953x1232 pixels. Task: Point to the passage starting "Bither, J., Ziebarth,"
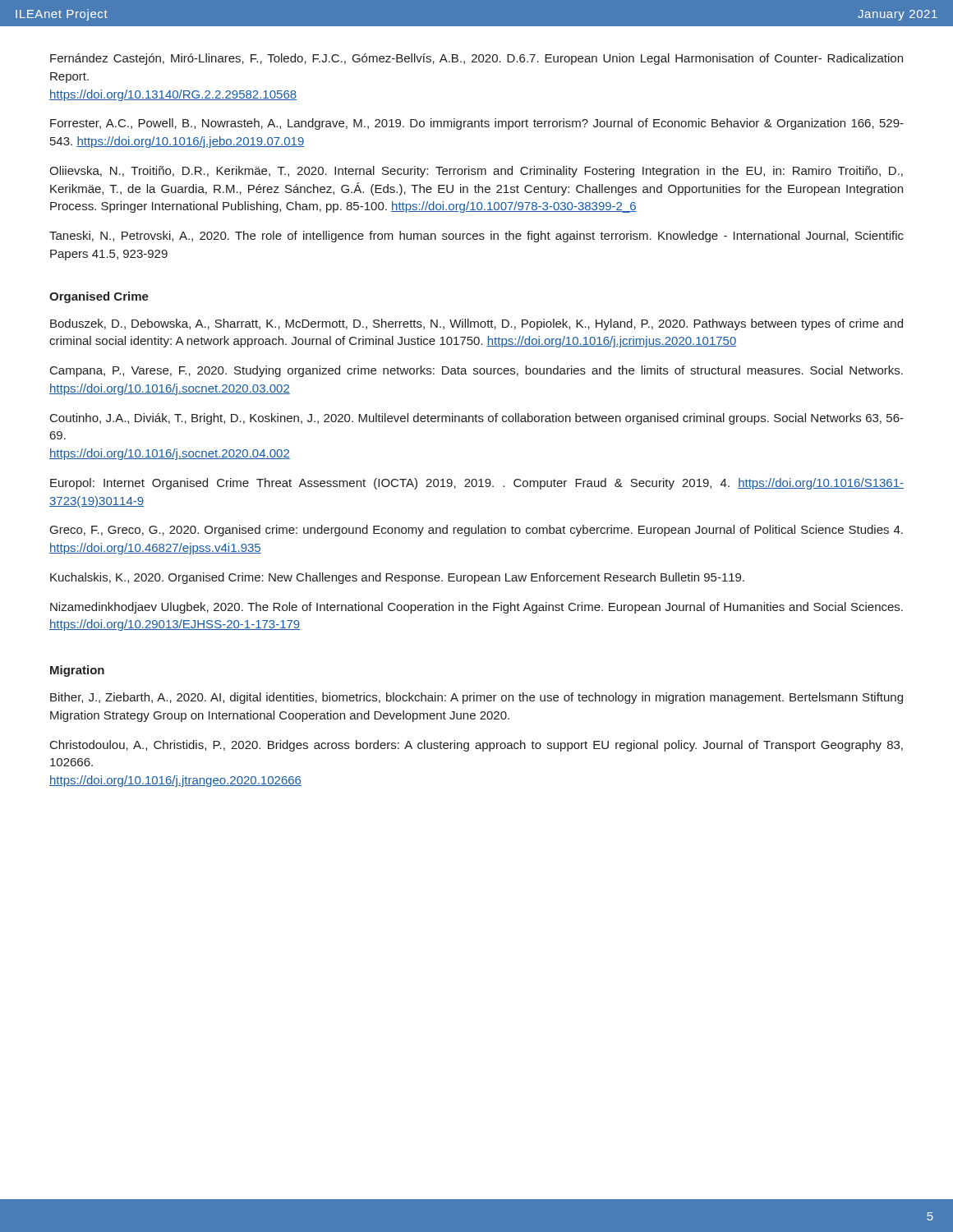(x=476, y=706)
